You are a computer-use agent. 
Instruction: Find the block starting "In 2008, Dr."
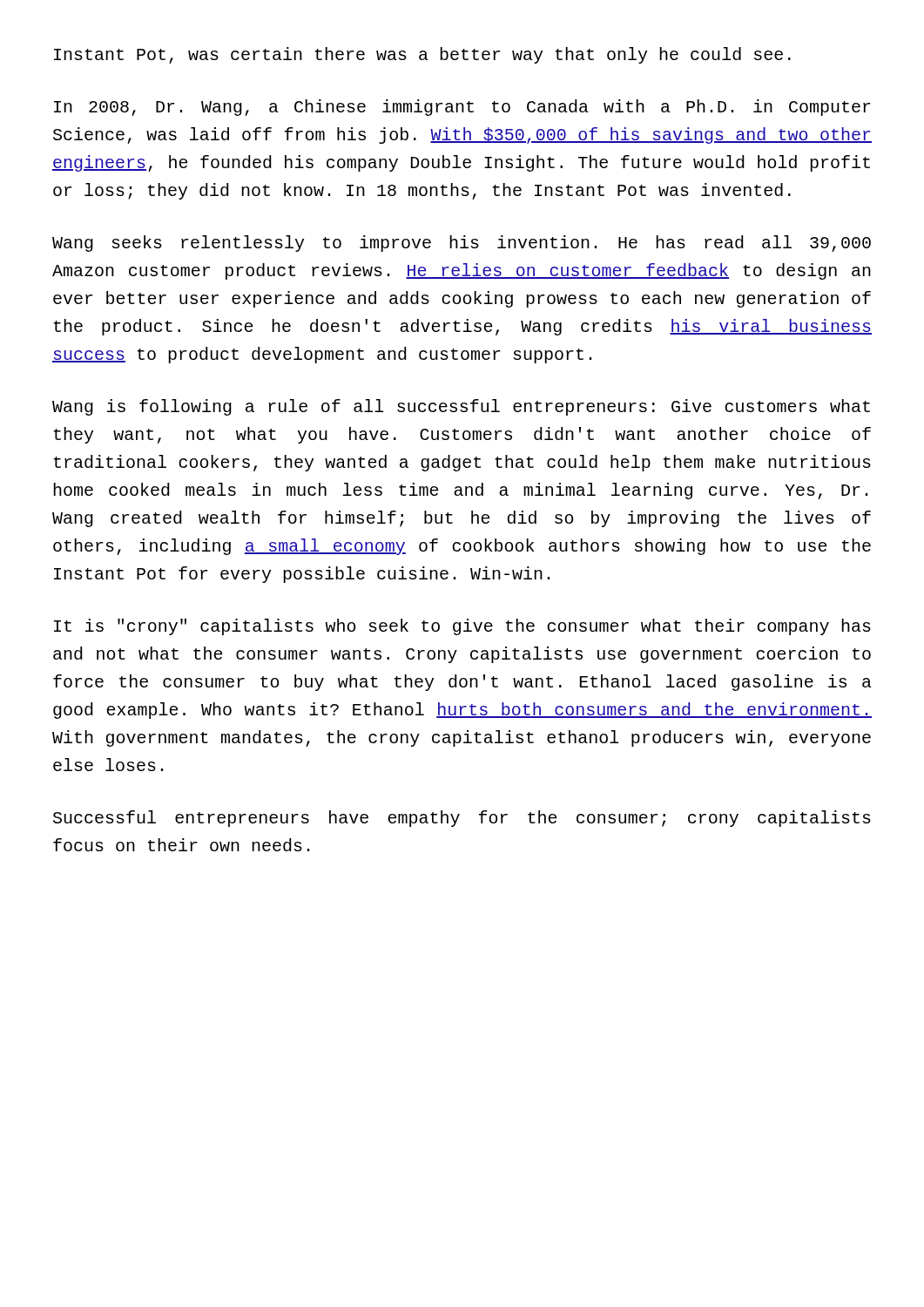[462, 149]
